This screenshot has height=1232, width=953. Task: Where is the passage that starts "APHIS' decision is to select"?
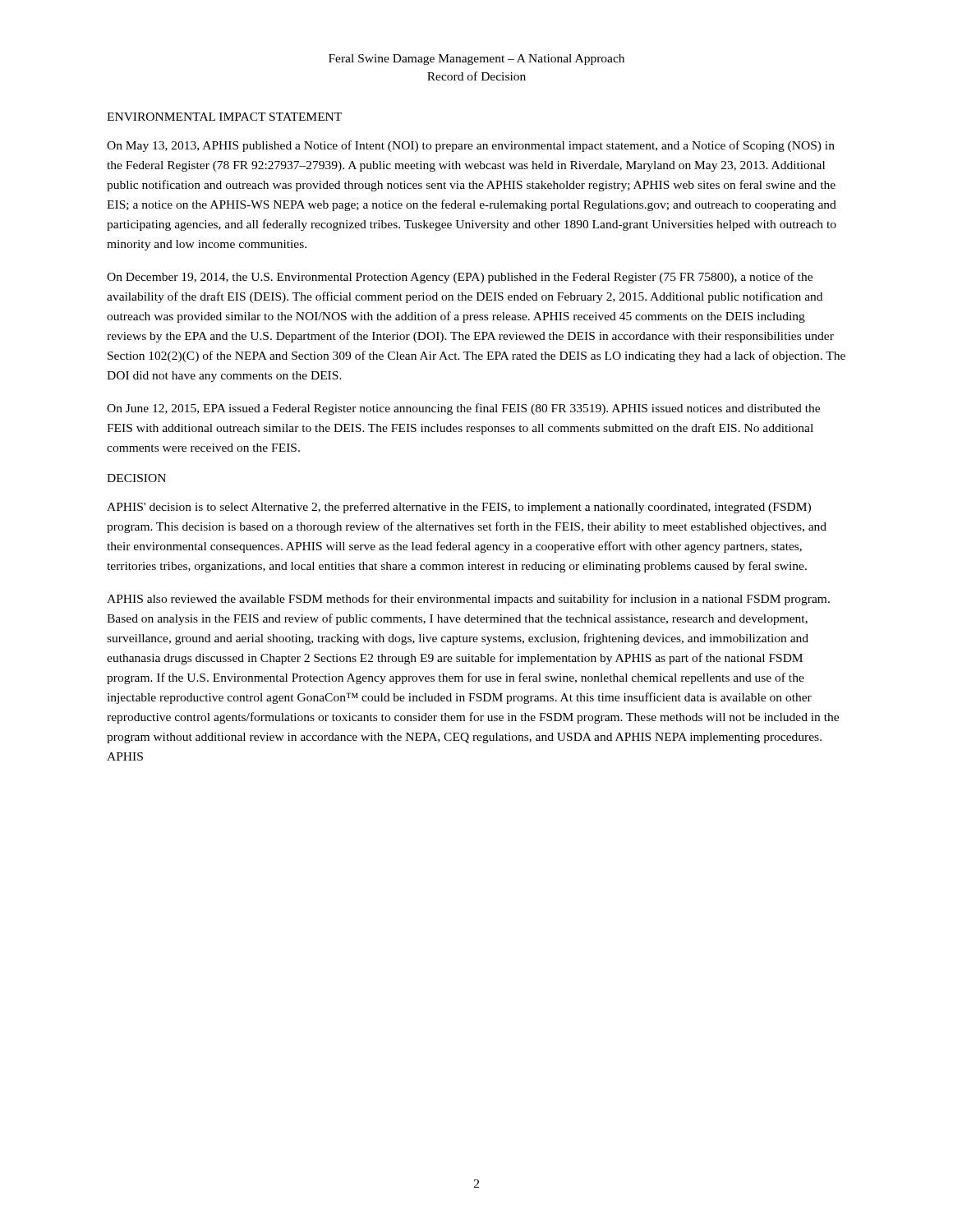pyautogui.click(x=467, y=536)
